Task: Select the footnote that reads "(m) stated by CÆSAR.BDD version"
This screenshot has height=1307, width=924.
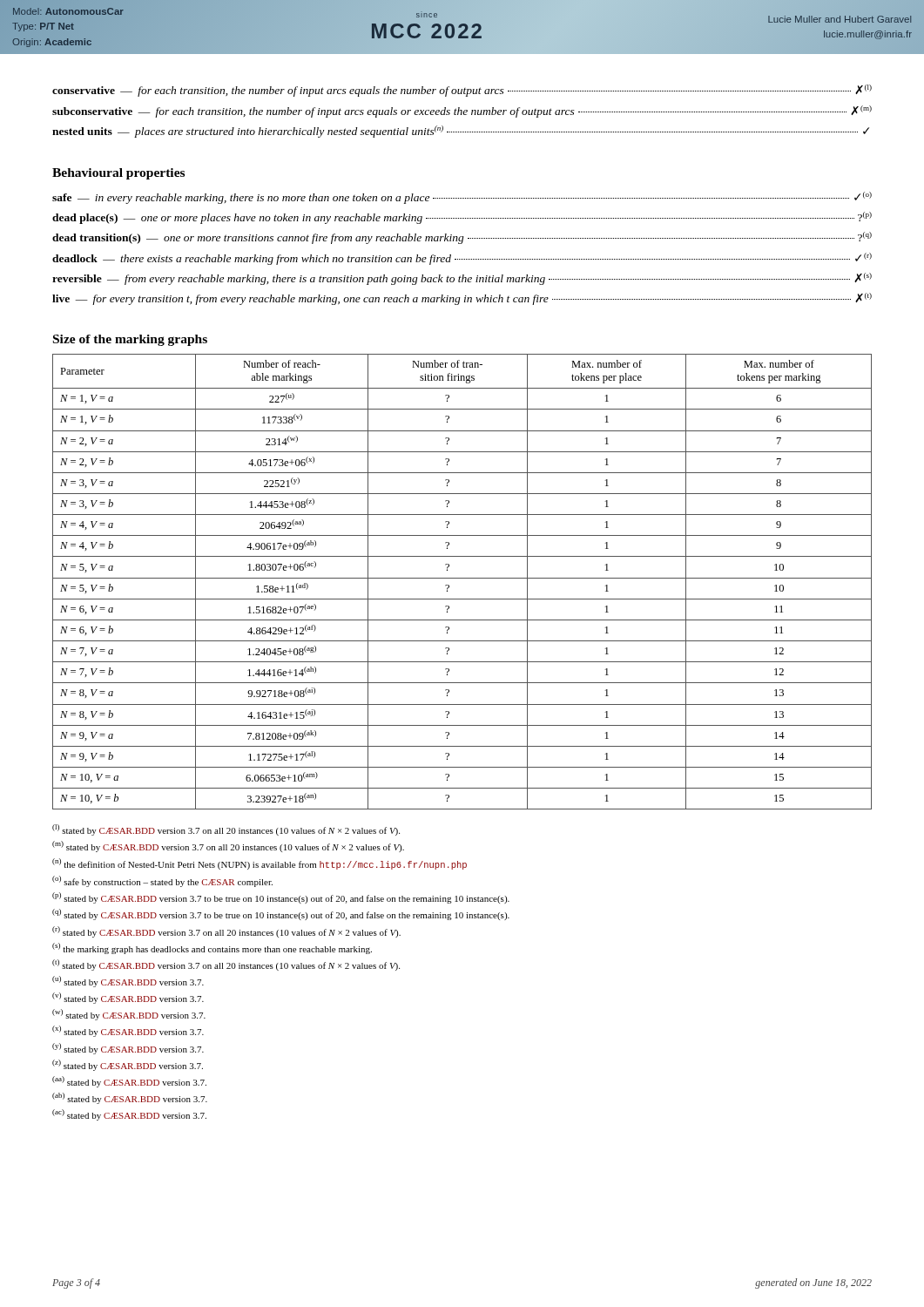Action: (x=228, y=847)
